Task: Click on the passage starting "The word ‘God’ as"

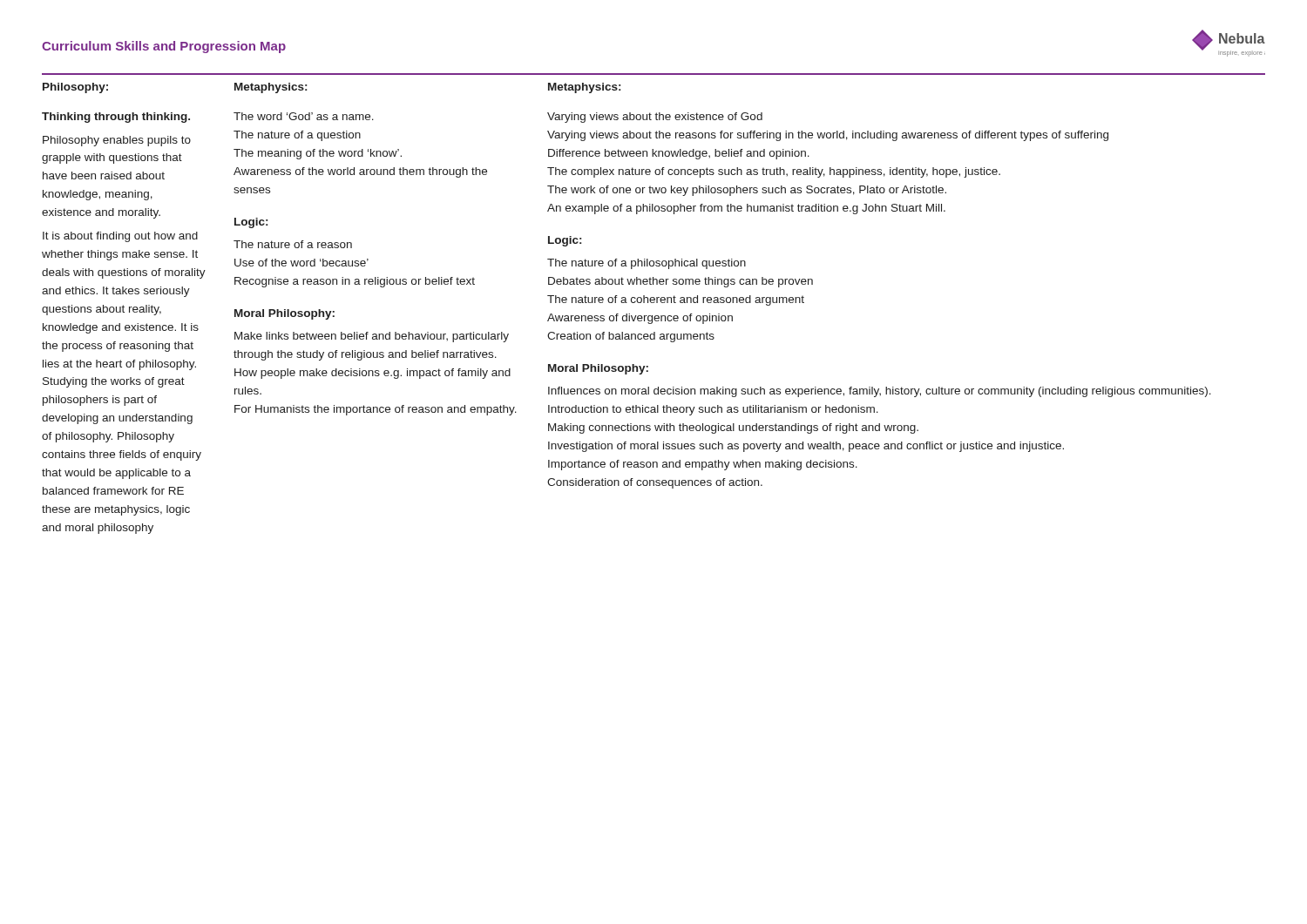Action: (361, 153)
